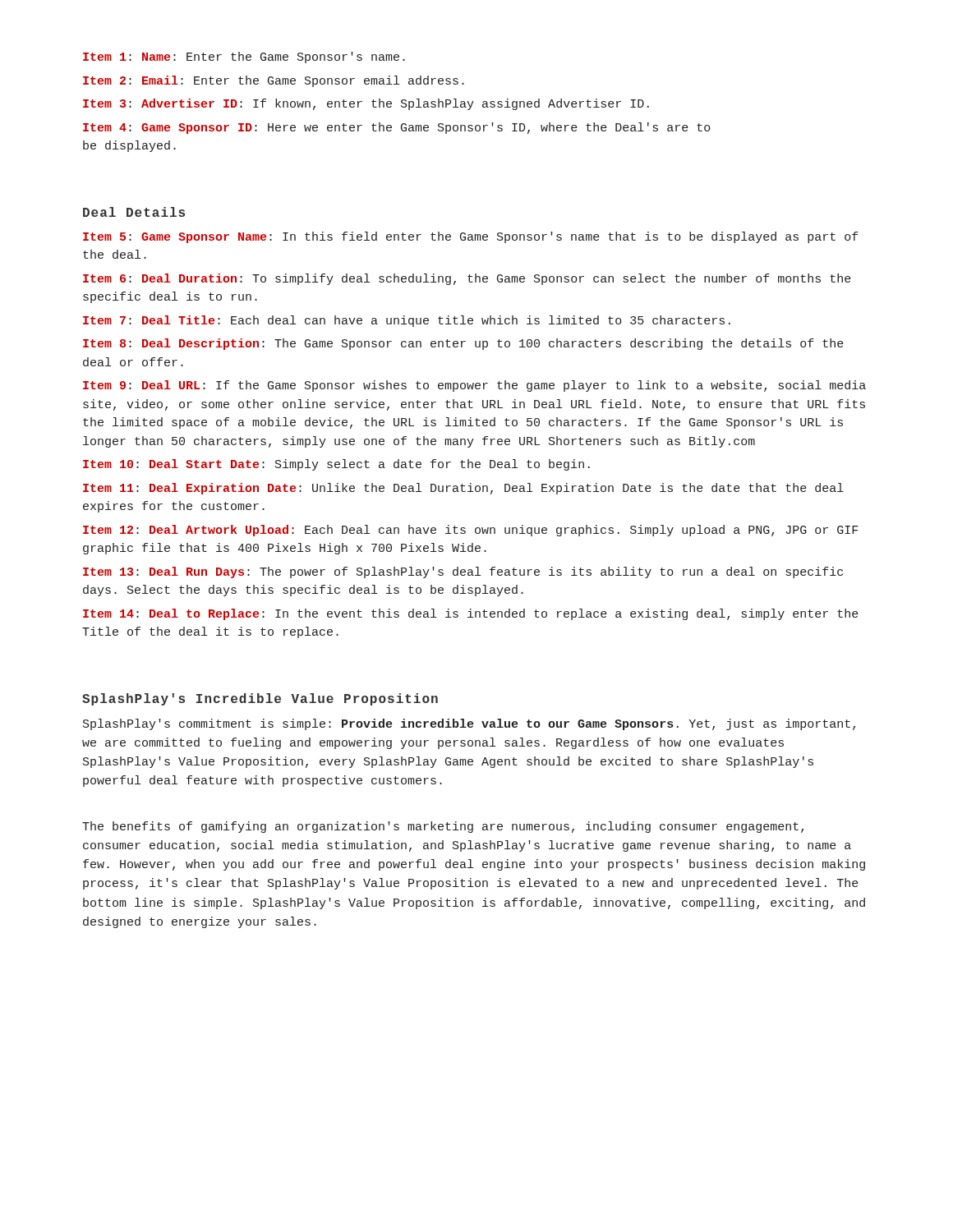
Task: Click on the text block starting "Item 11: Deal Expiration Date:"
Action: [463, 498]
